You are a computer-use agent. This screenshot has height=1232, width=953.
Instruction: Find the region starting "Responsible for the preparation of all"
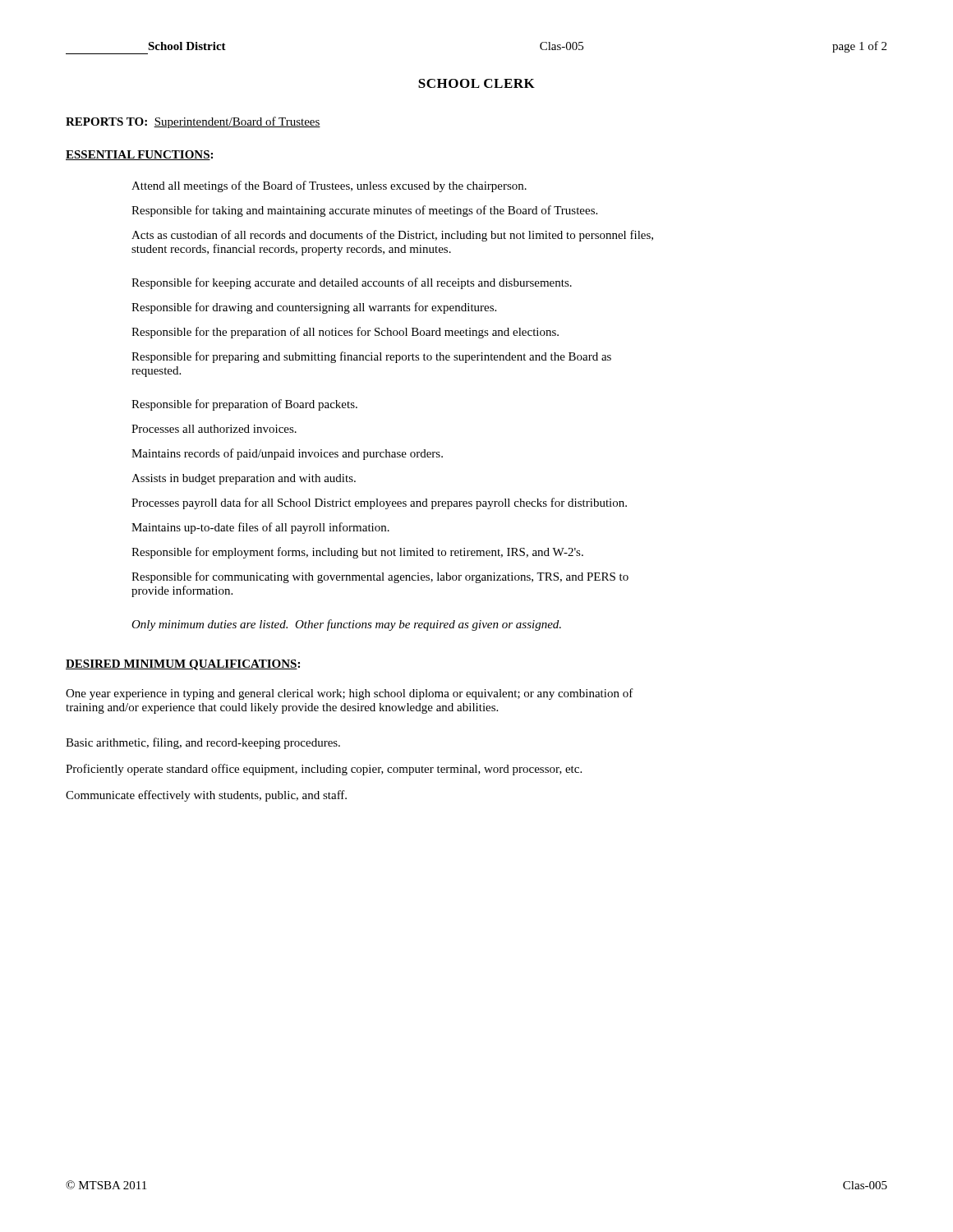point(346,332)
